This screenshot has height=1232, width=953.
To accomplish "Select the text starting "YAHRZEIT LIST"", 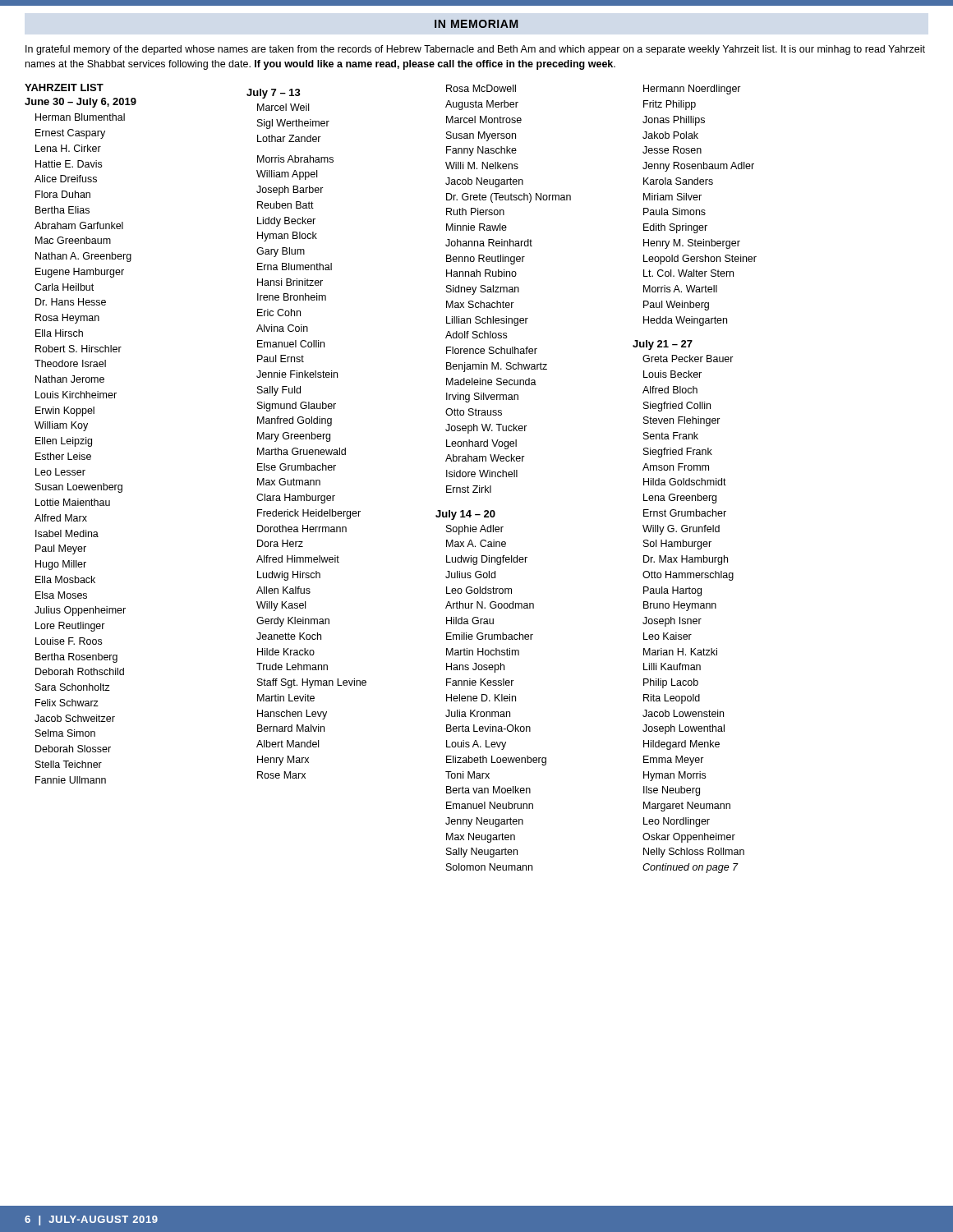I will (x=64, y=88).
